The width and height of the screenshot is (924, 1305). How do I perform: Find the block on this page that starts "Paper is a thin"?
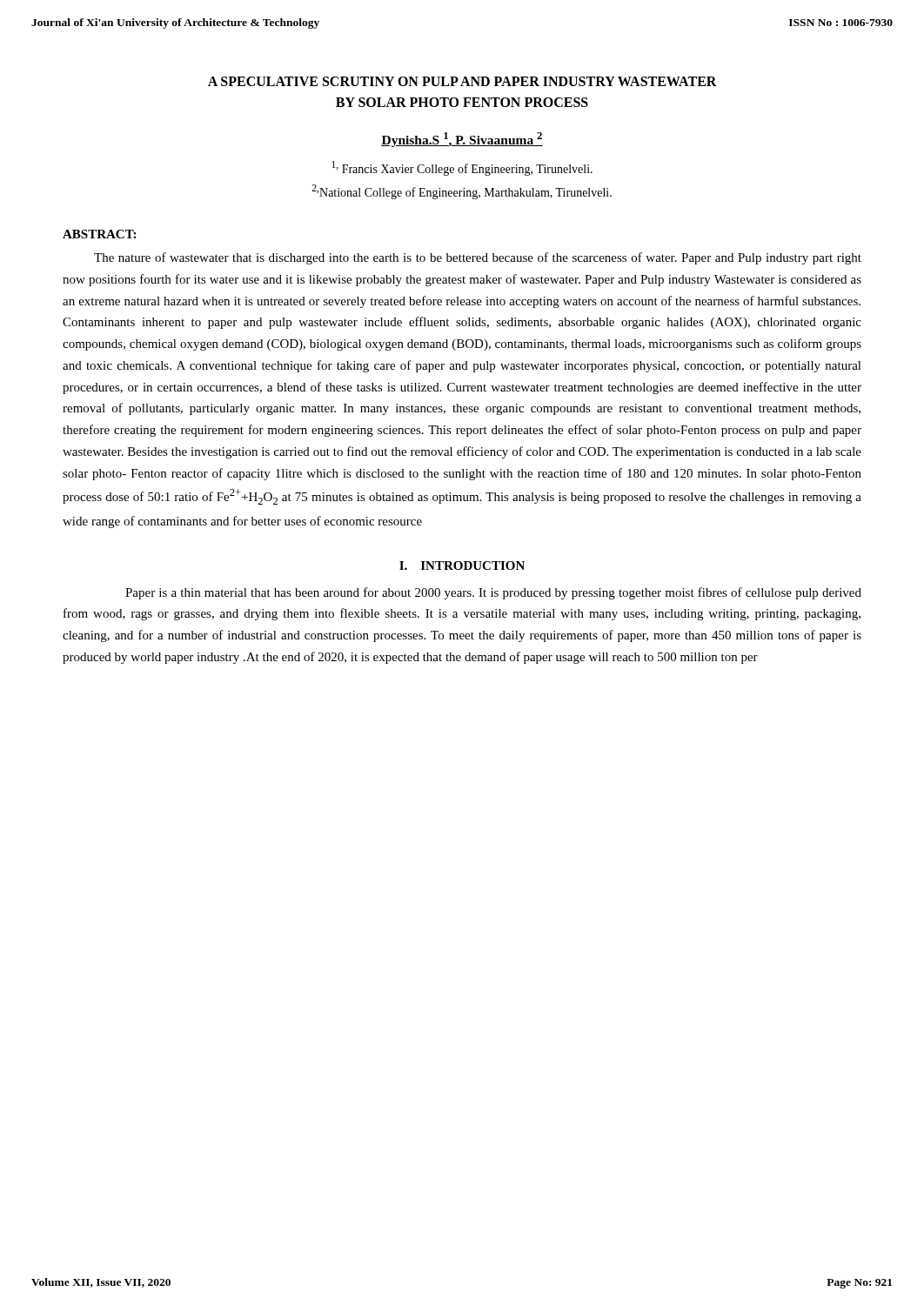point(462,625)
